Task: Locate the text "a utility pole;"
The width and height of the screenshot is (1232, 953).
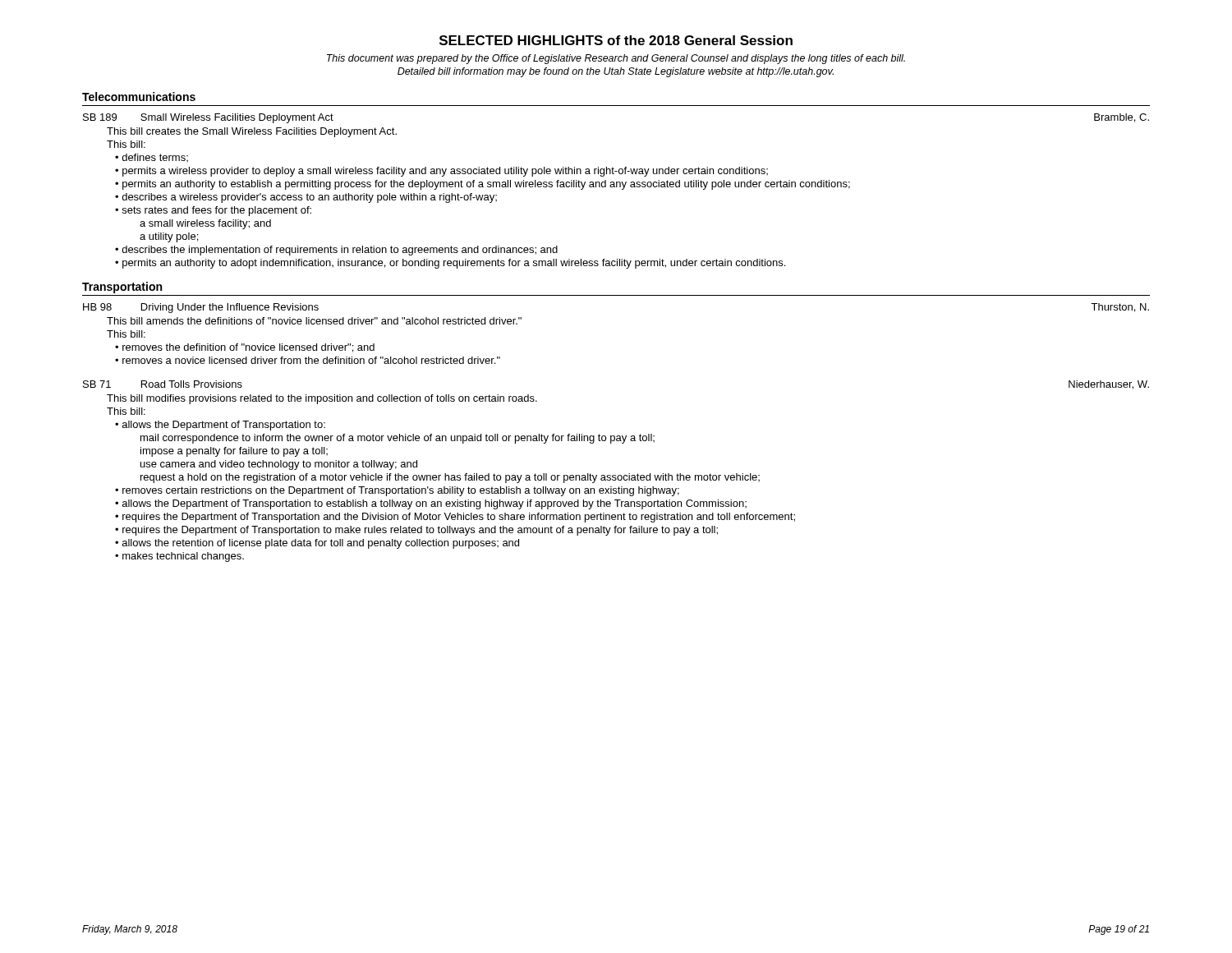Action: [169, 236]
